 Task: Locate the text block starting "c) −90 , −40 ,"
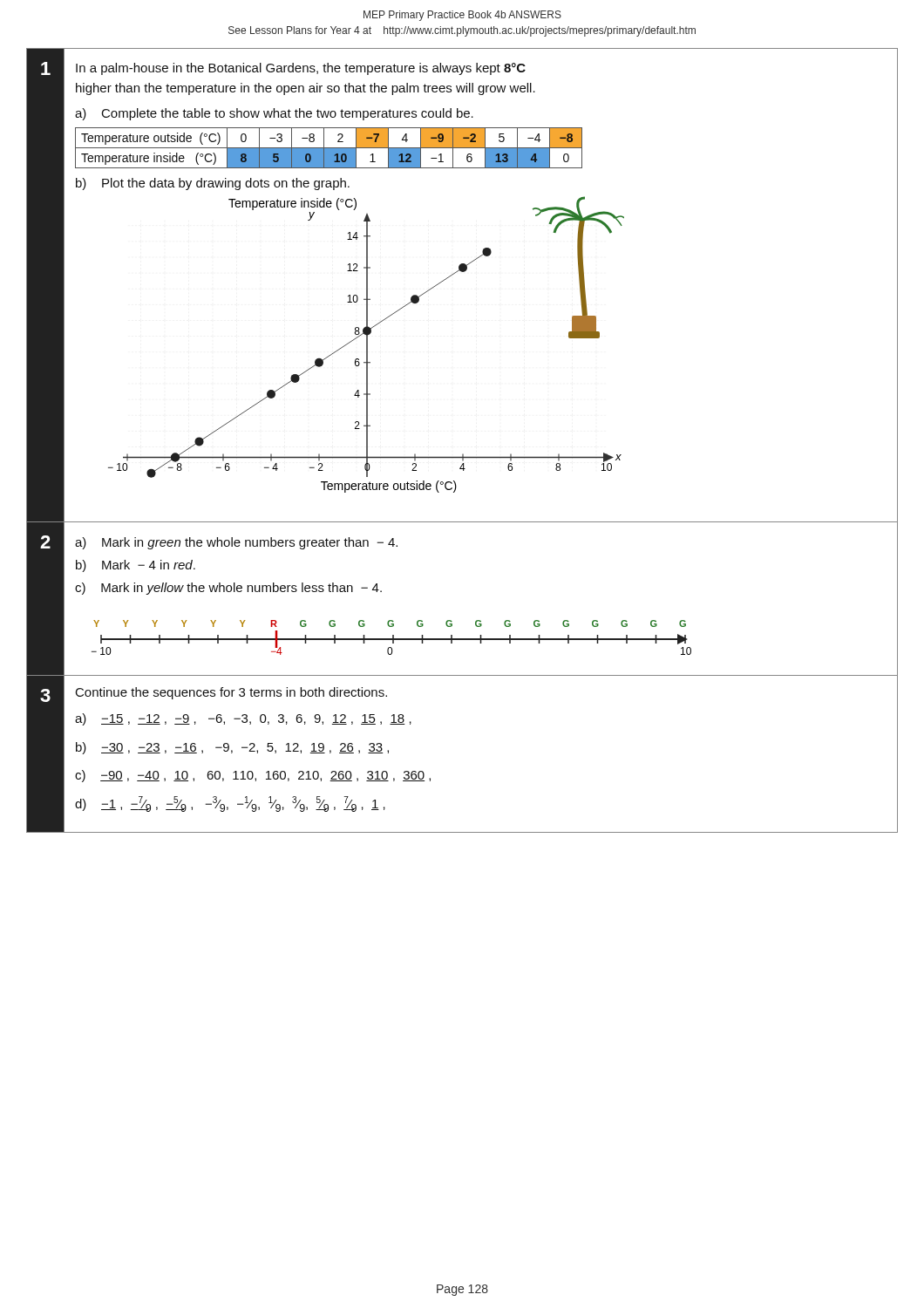point(253,775)
